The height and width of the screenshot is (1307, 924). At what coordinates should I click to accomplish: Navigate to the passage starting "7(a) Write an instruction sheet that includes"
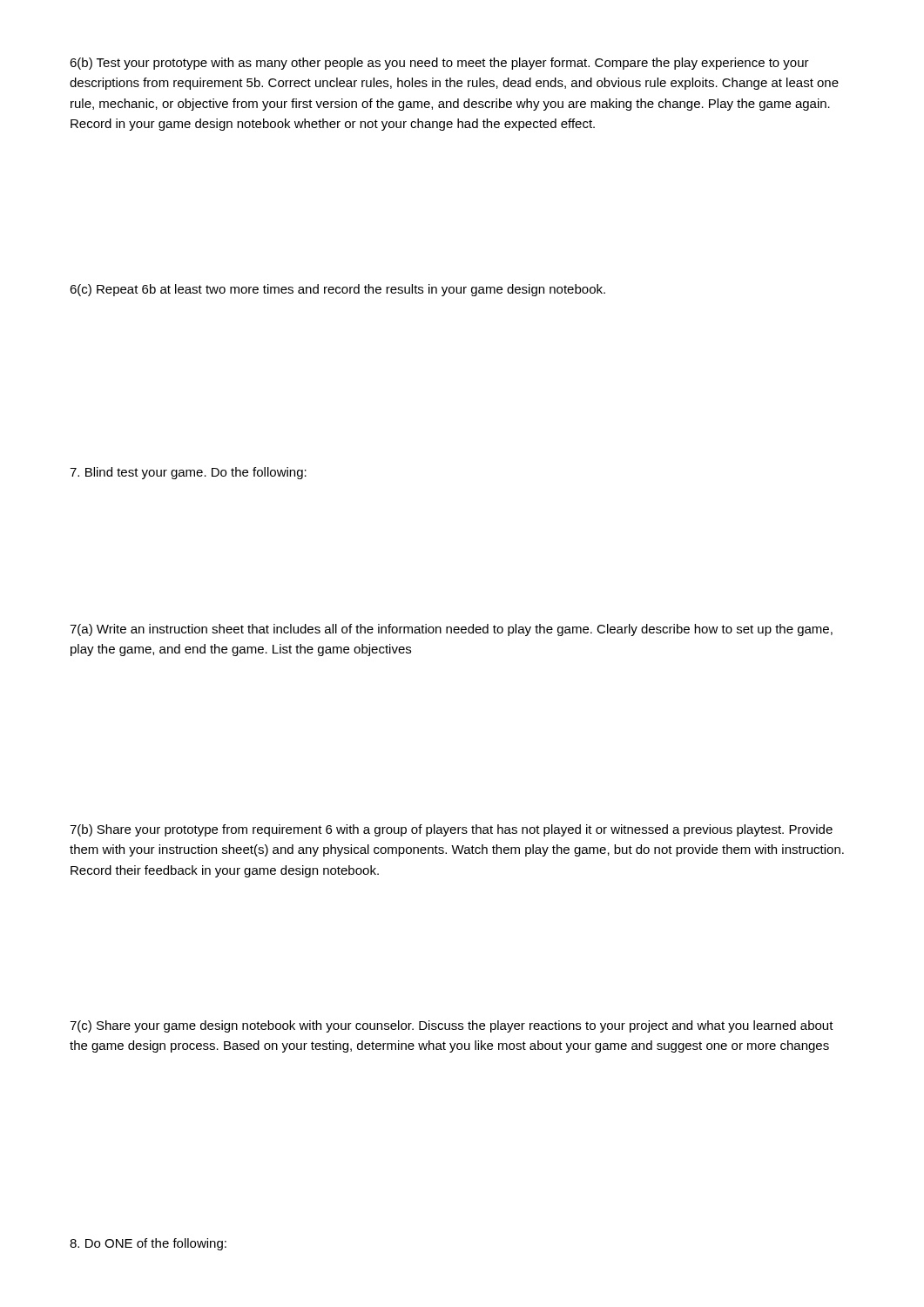452,639
